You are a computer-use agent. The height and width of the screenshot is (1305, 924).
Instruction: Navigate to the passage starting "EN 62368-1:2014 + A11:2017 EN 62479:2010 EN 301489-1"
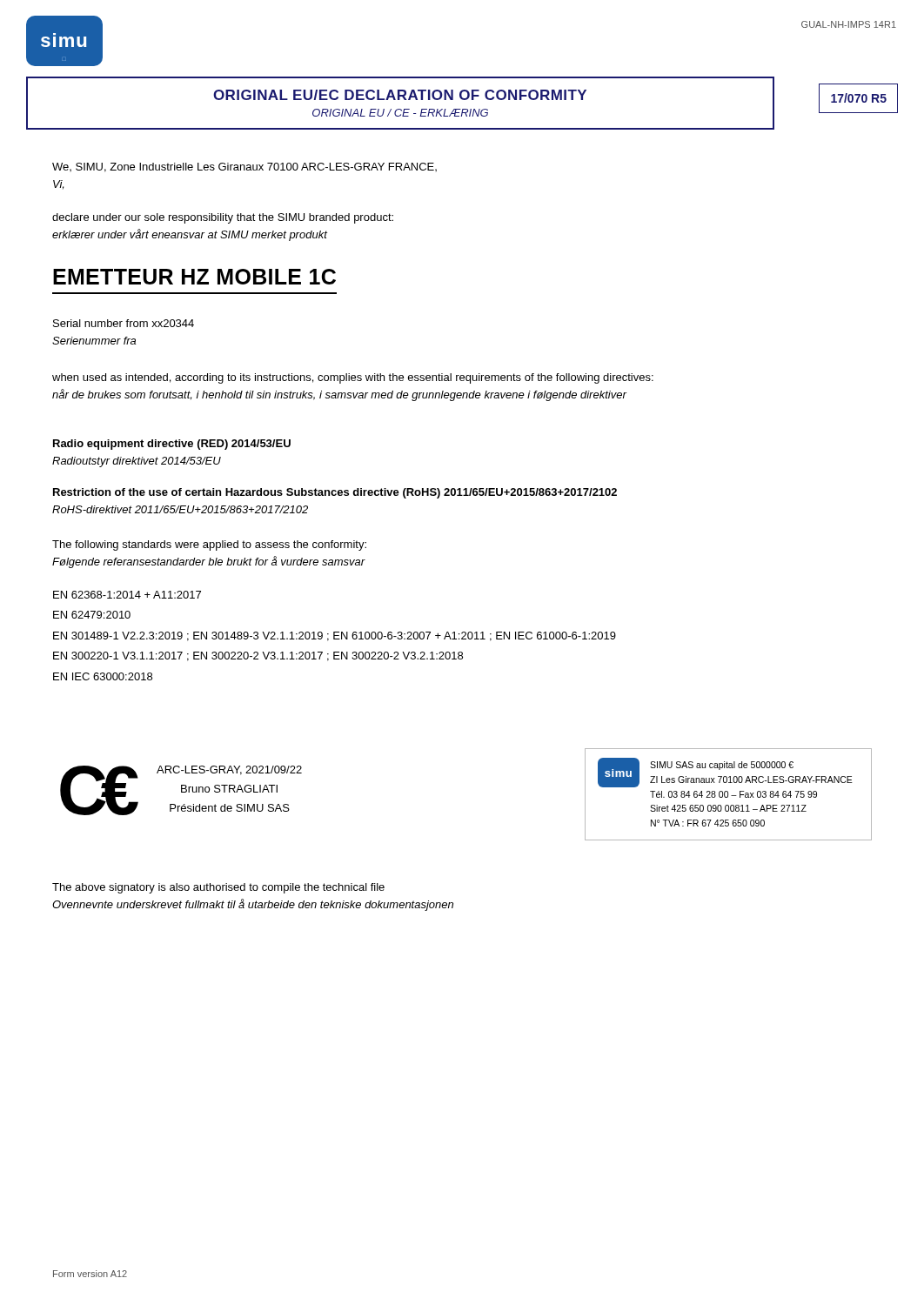tap(334, 635)
